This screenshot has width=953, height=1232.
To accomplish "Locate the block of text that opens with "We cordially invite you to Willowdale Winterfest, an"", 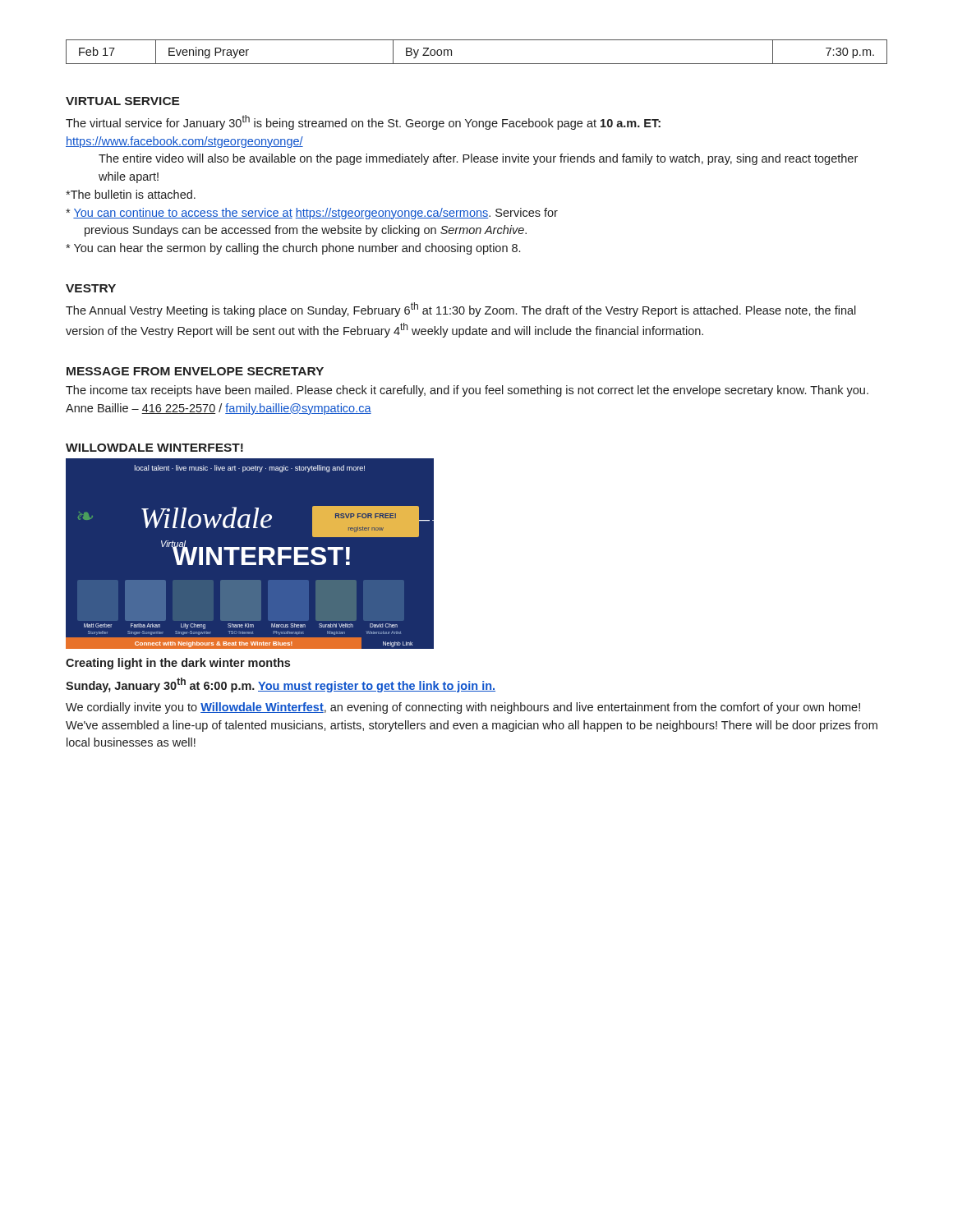I will [472, 725].
